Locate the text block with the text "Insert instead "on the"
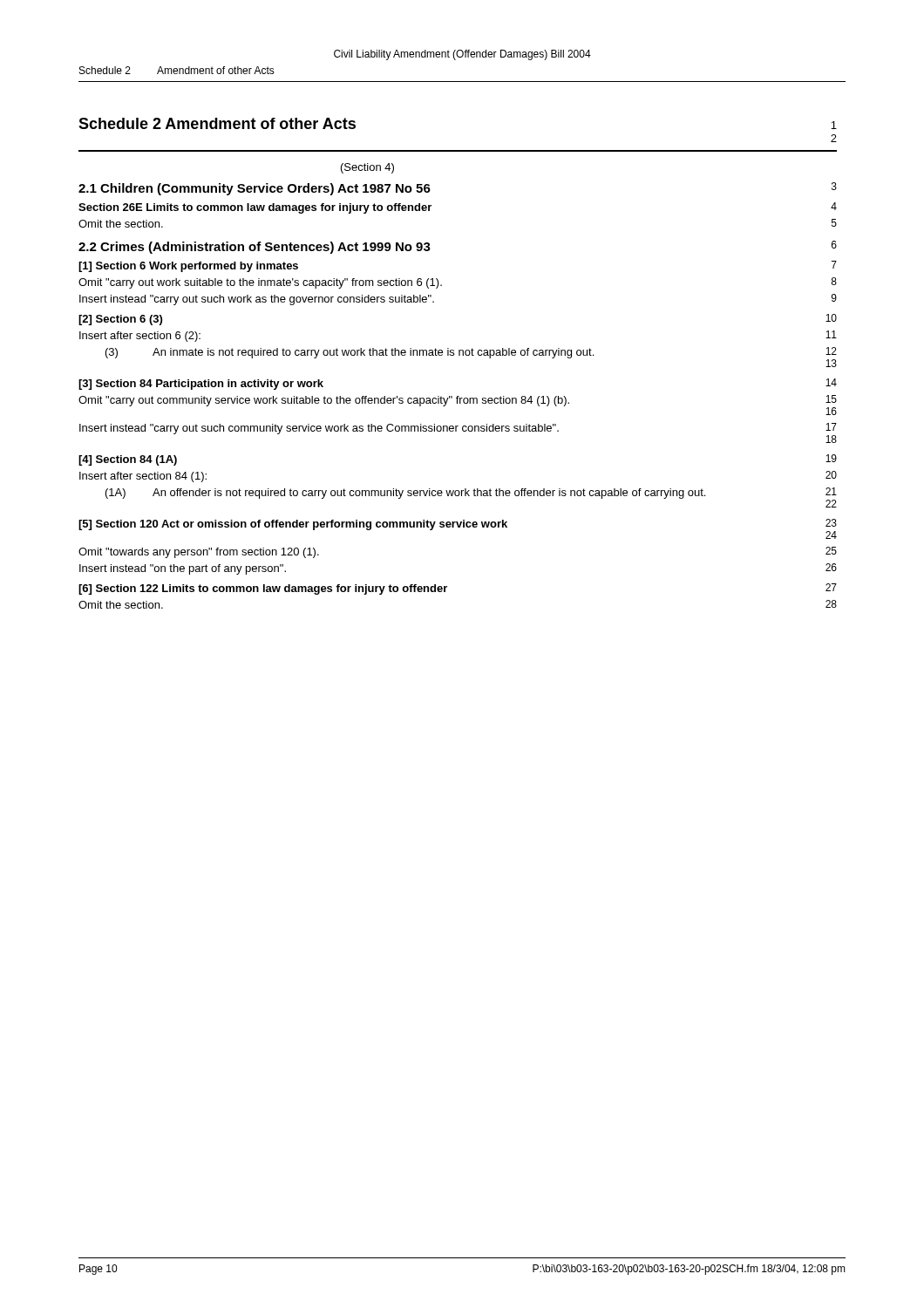 tap(183, 568)
